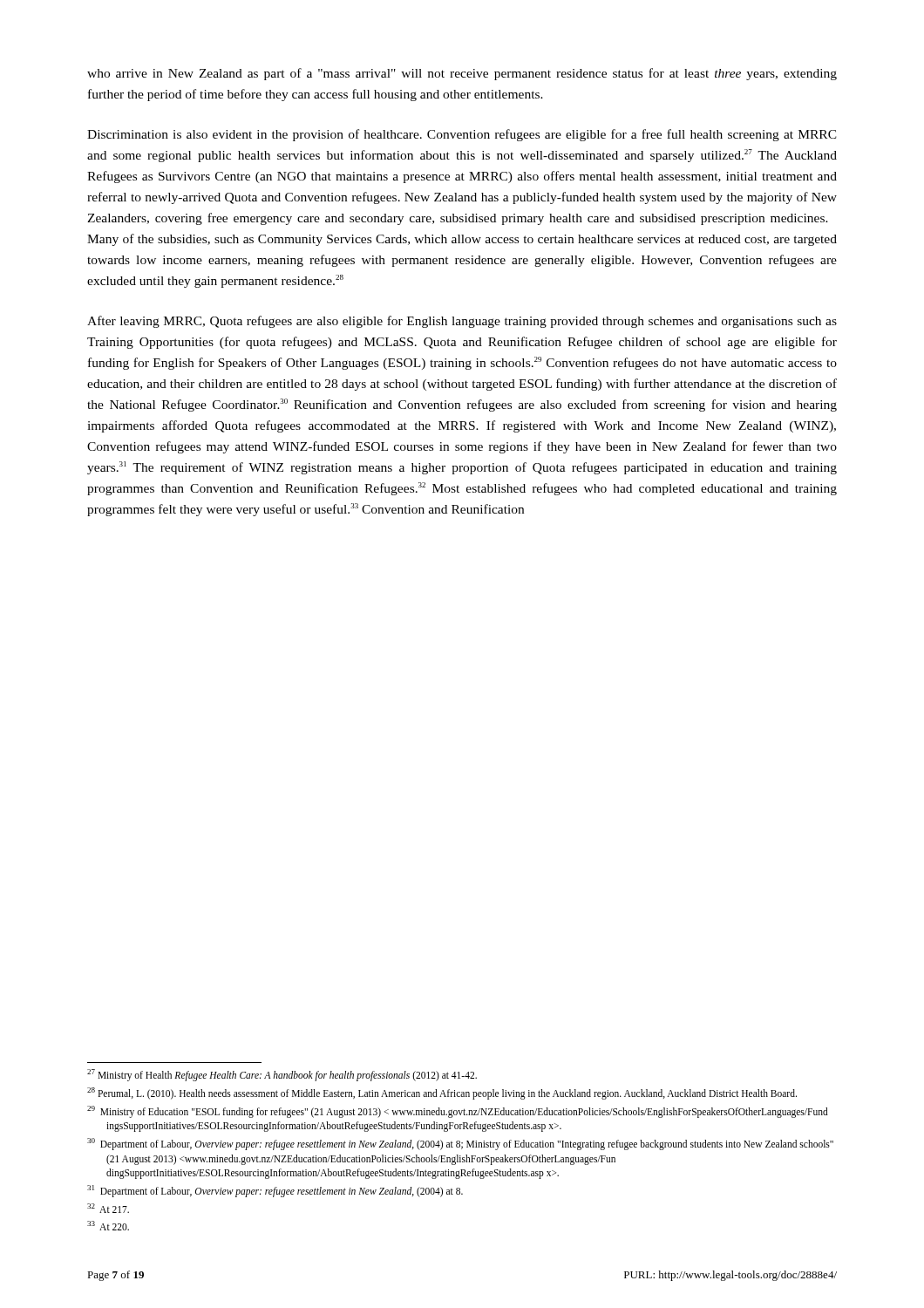Image resolution: width=924 pixels, height=1308 pixels.
Task: Navigate to the region starting "28 Perumal, L."
Action: click(442, 1093)
